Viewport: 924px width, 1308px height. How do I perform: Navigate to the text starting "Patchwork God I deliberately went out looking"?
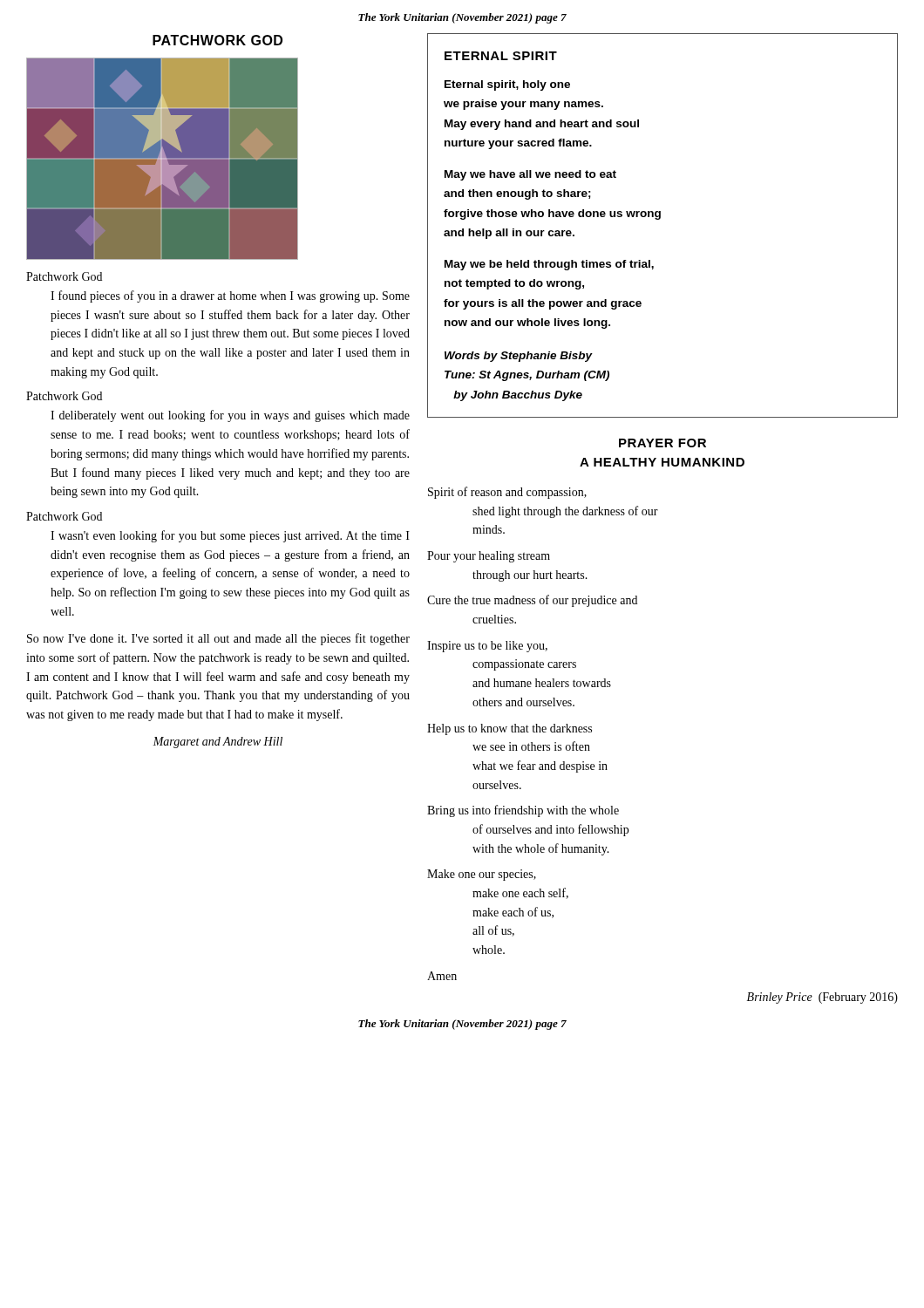coord(218,446)
